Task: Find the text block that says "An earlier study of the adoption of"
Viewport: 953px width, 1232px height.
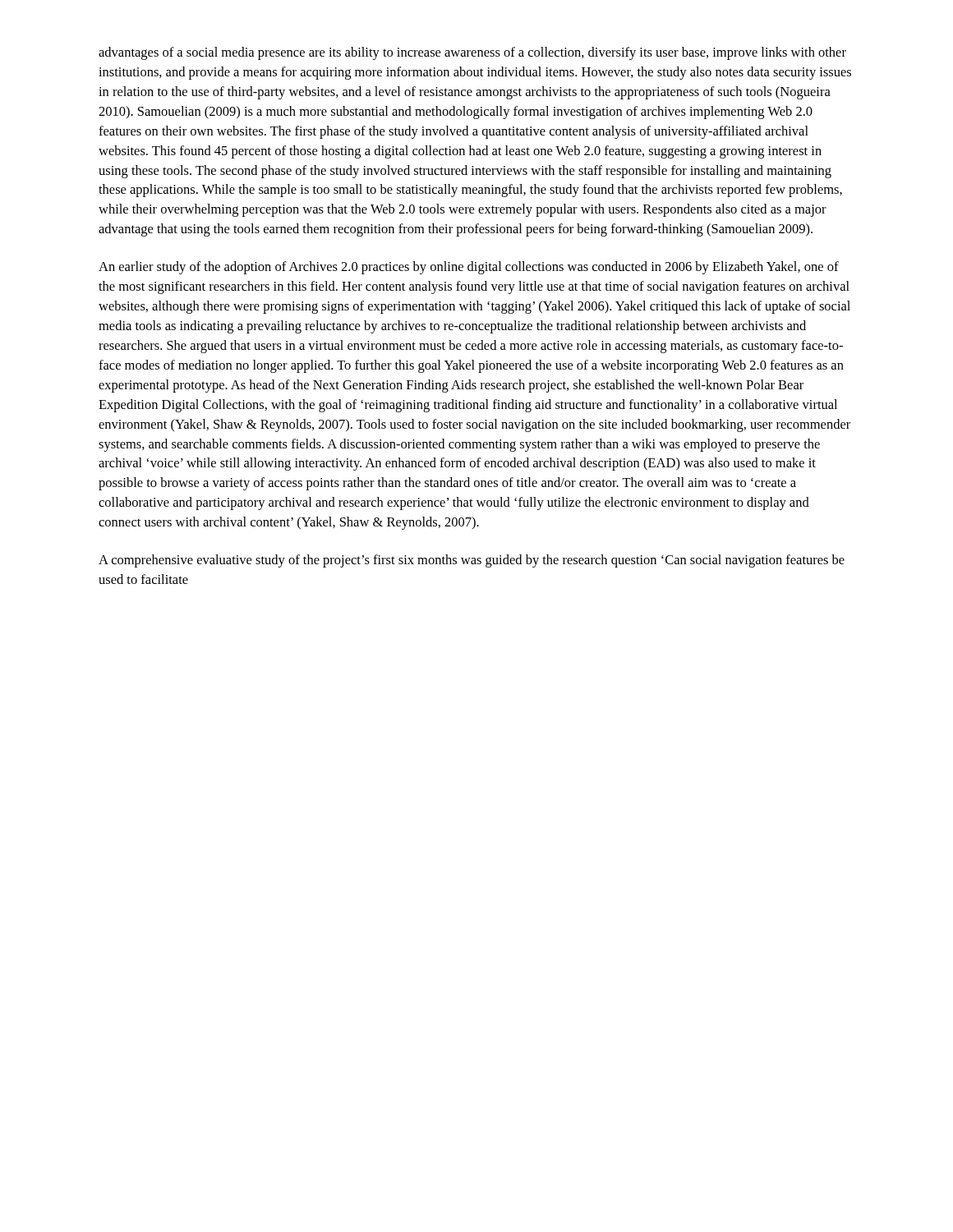Action: click(475, 394)
